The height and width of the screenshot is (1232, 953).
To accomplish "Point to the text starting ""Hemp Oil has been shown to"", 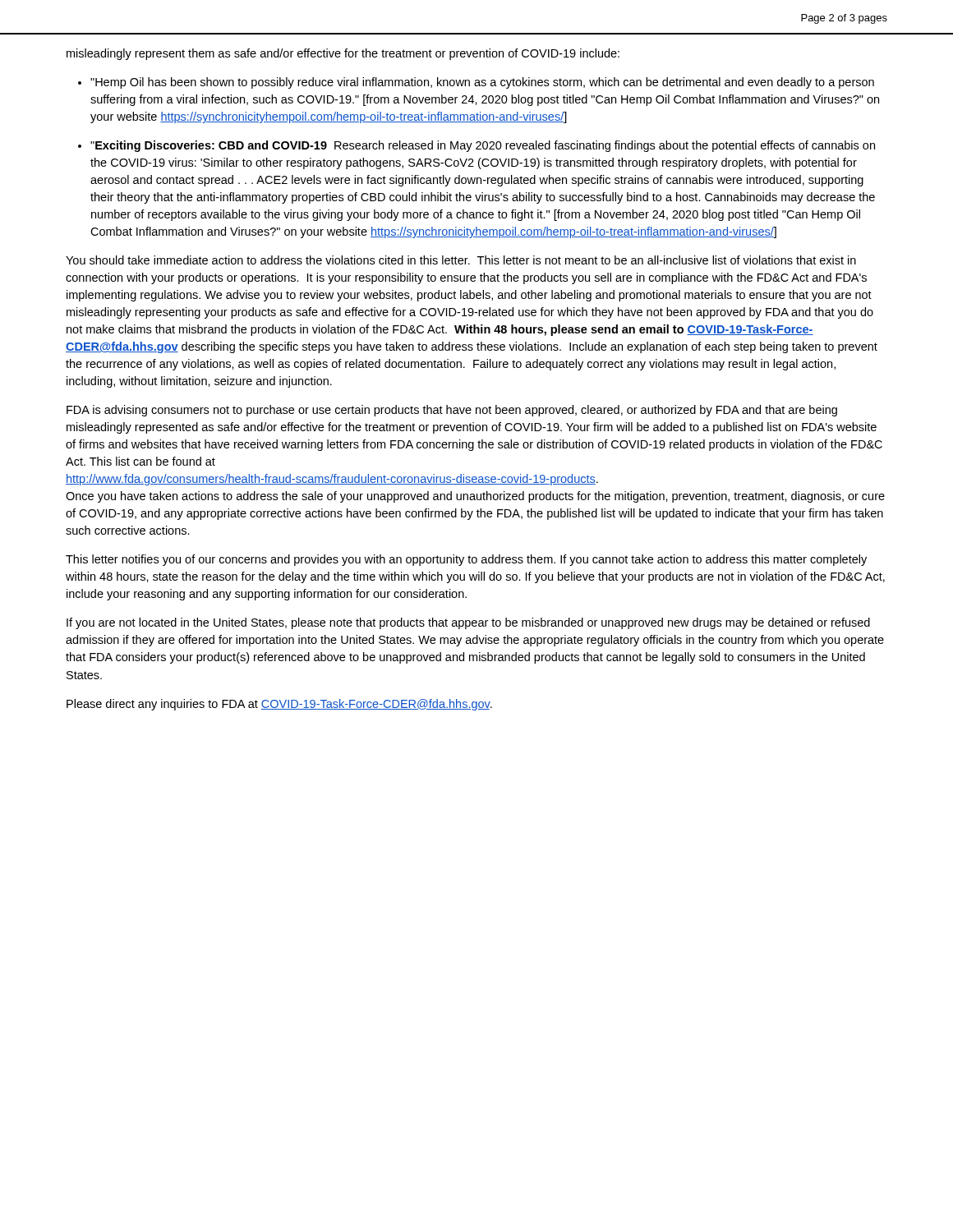I will (x=485, y=99).
